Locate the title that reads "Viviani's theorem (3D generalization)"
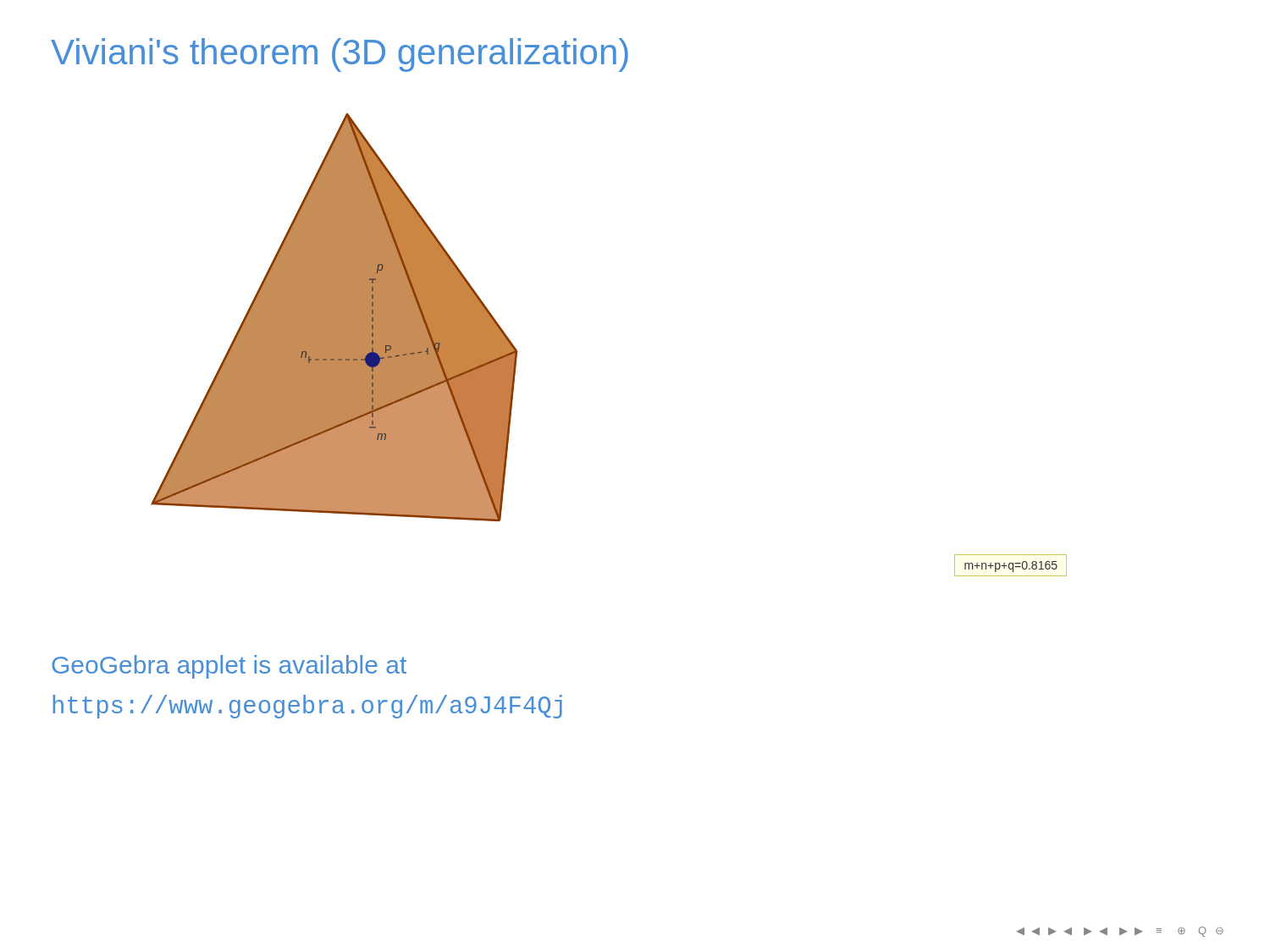The width and height of the screenshot is (1270, 952). pos(340,52)
